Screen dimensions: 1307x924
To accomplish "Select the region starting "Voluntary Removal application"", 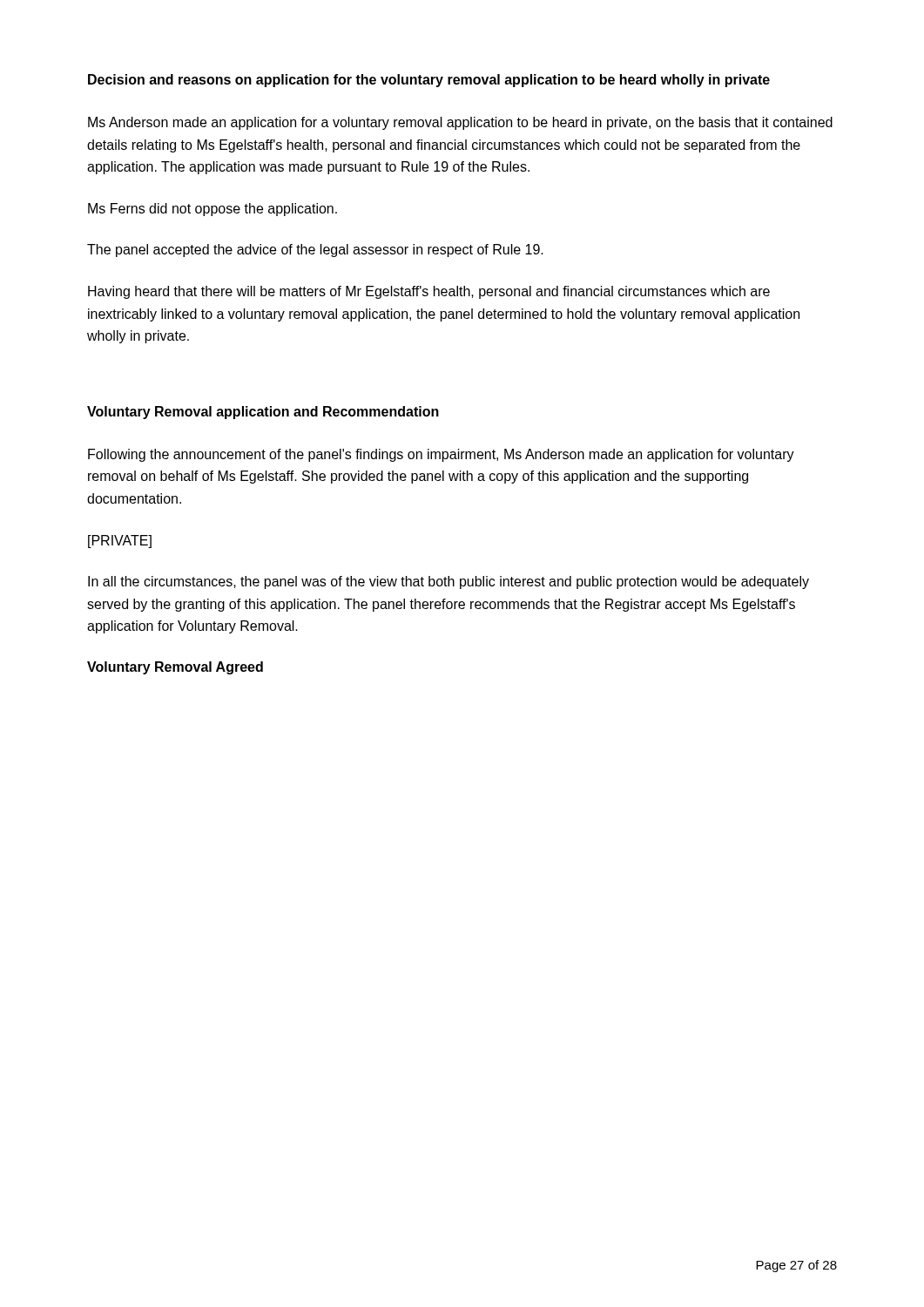I will (x=263, y=412).
